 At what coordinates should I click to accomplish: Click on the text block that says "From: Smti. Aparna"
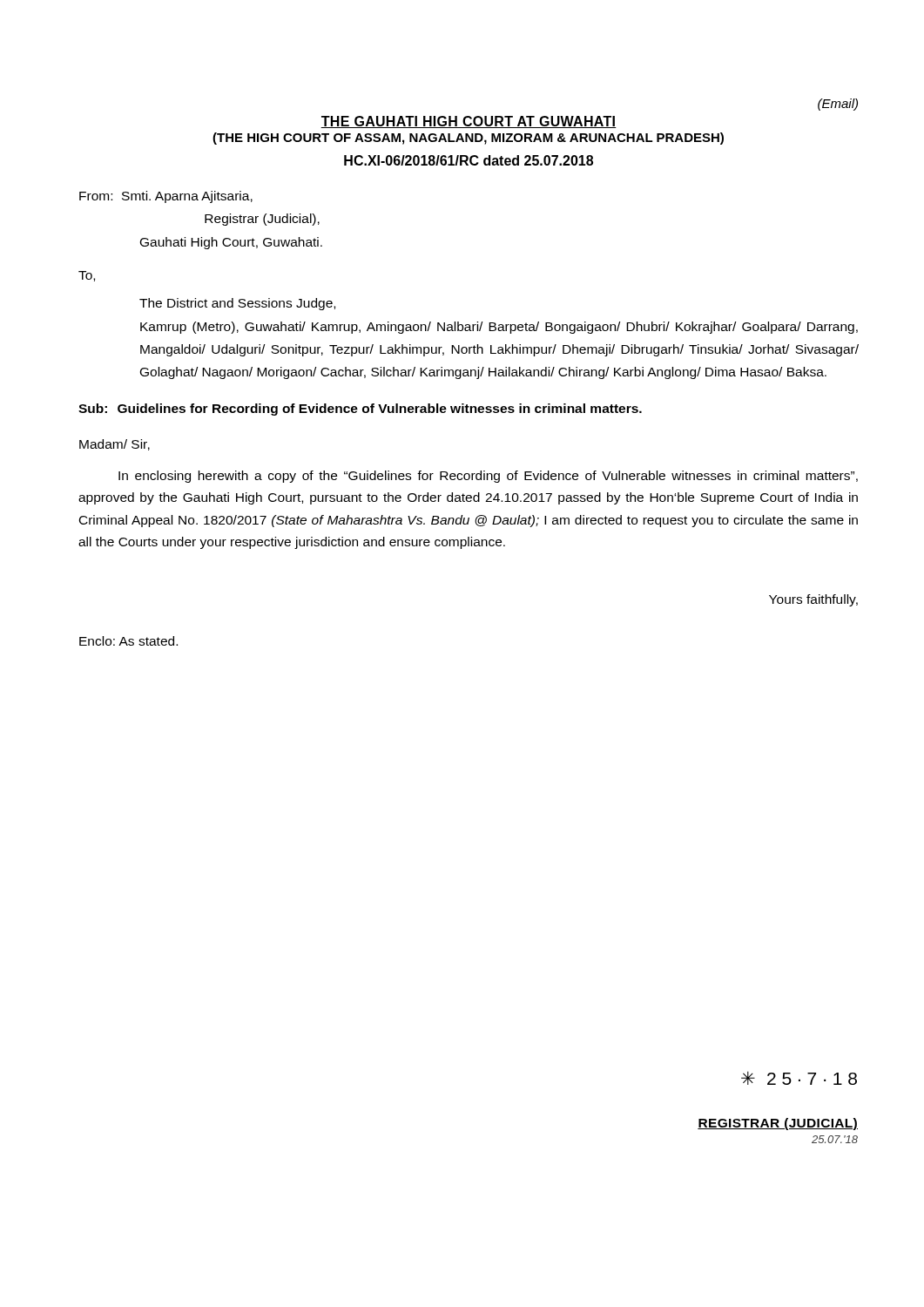point(201,219)
